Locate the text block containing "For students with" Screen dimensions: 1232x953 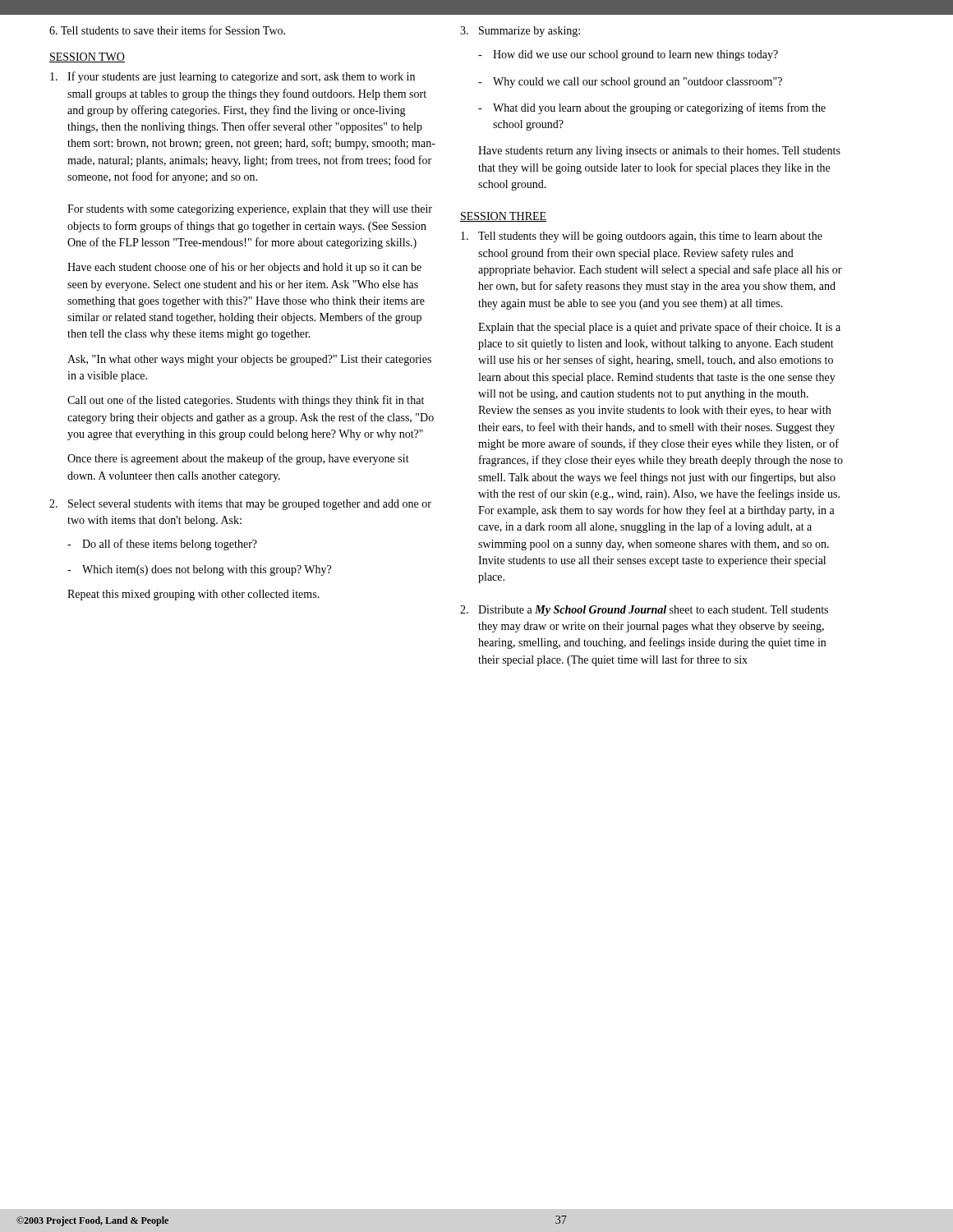[251, 227]
